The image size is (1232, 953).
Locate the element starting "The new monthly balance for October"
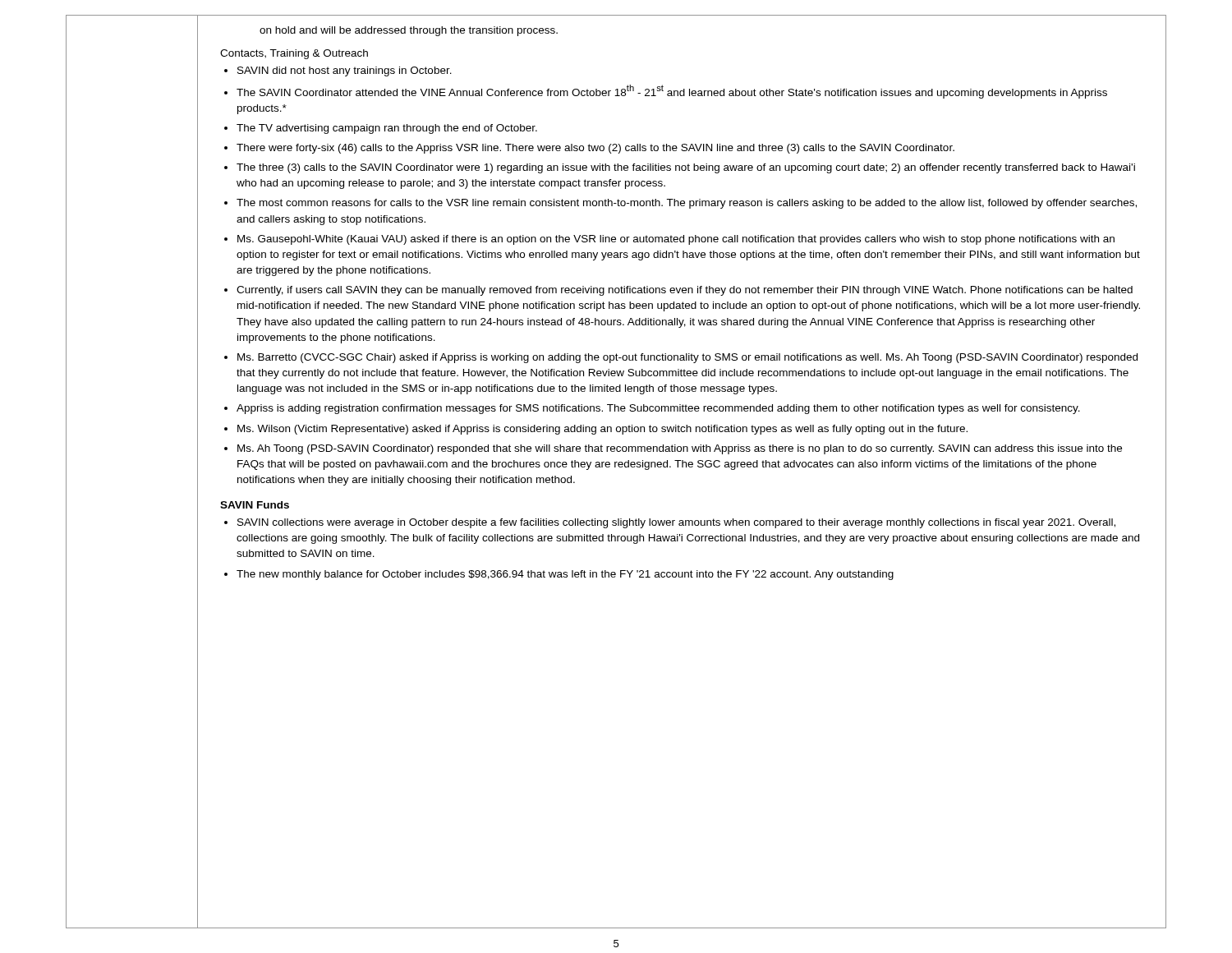(x=565, y=574)
